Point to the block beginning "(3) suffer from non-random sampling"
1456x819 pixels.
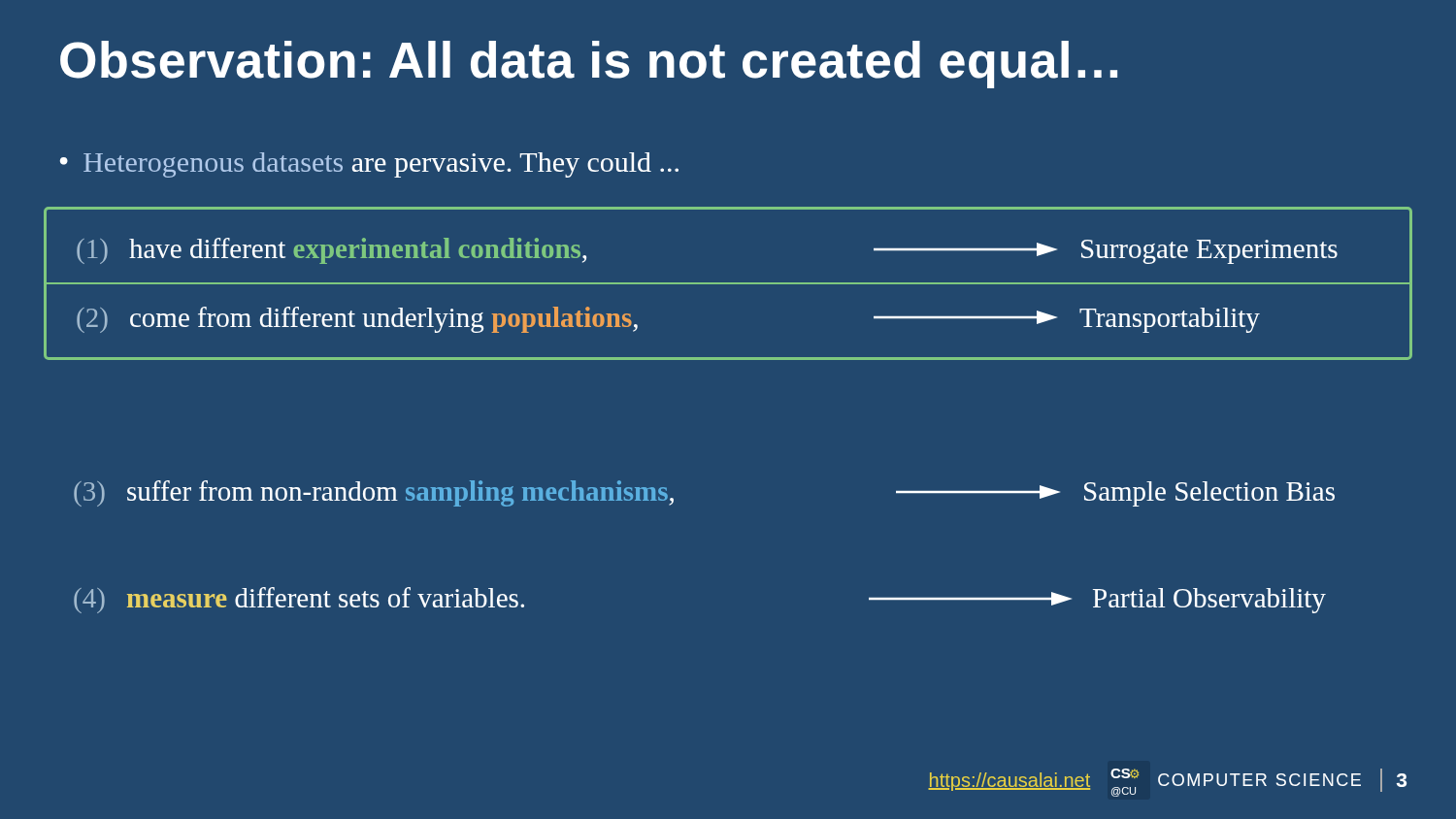pyautogui.click(x=365, y=493)
